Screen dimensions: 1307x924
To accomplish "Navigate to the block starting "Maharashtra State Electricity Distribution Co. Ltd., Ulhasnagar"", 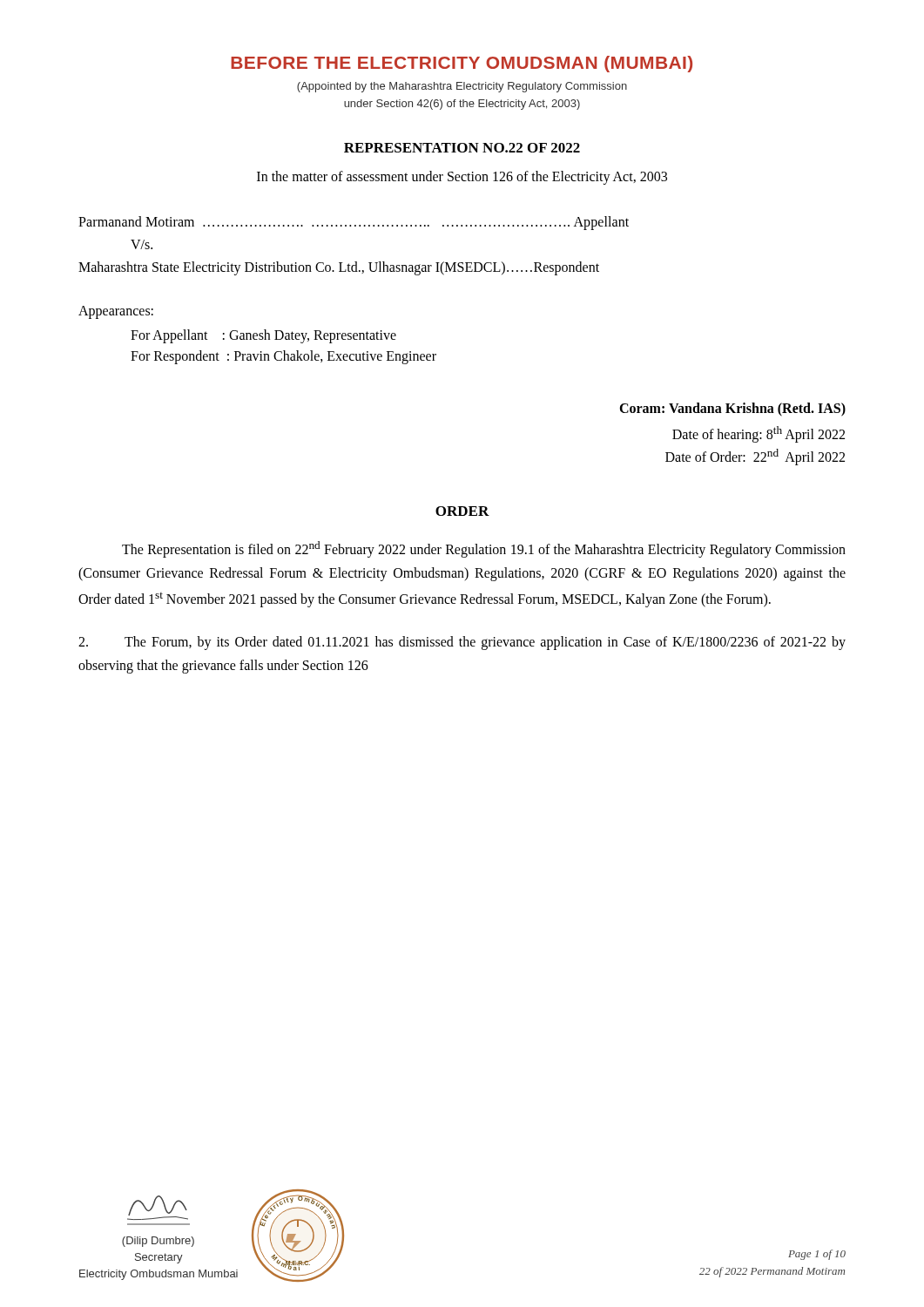I will (x=339, y=267).
